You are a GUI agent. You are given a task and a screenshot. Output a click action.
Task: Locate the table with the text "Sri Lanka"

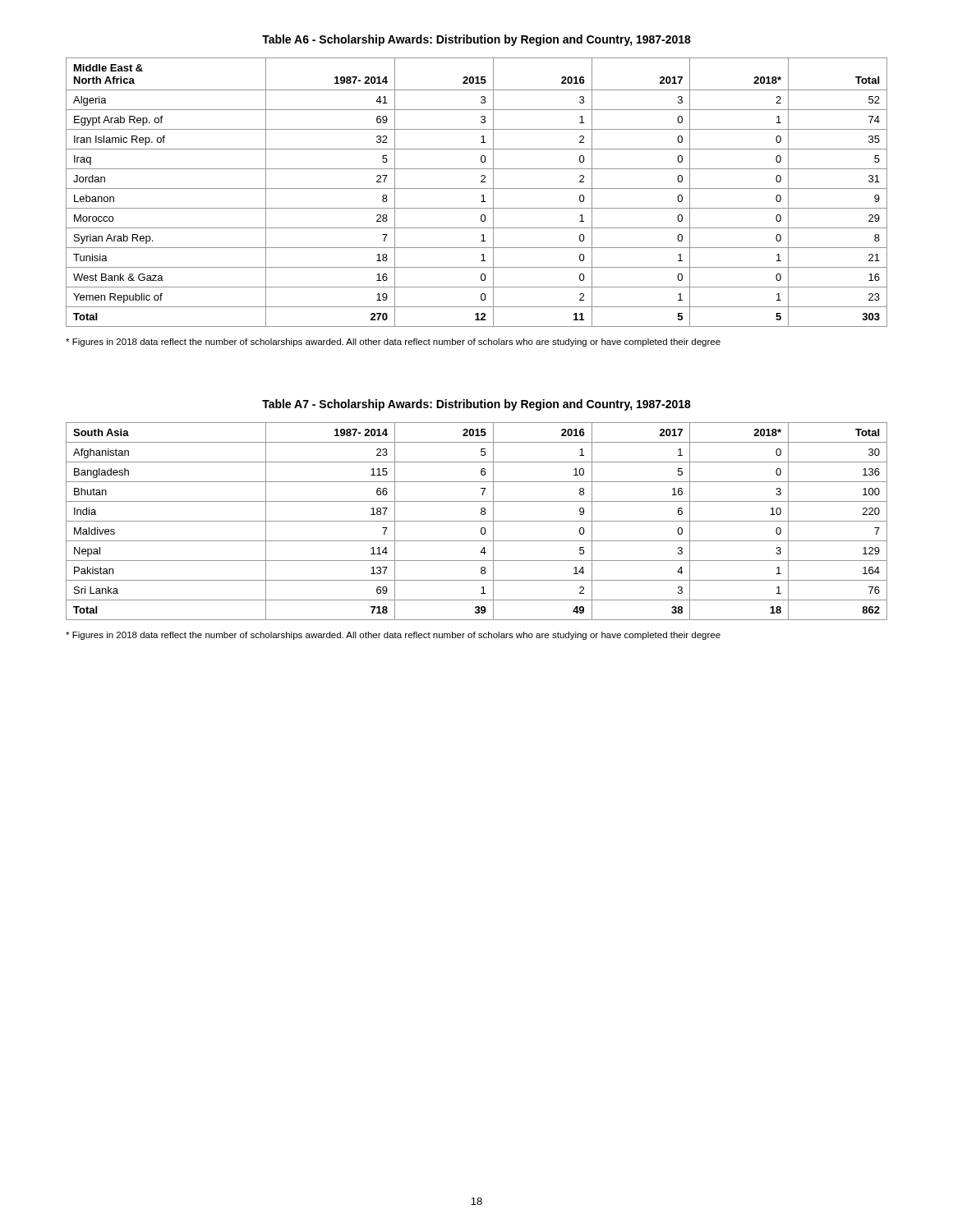476,521
